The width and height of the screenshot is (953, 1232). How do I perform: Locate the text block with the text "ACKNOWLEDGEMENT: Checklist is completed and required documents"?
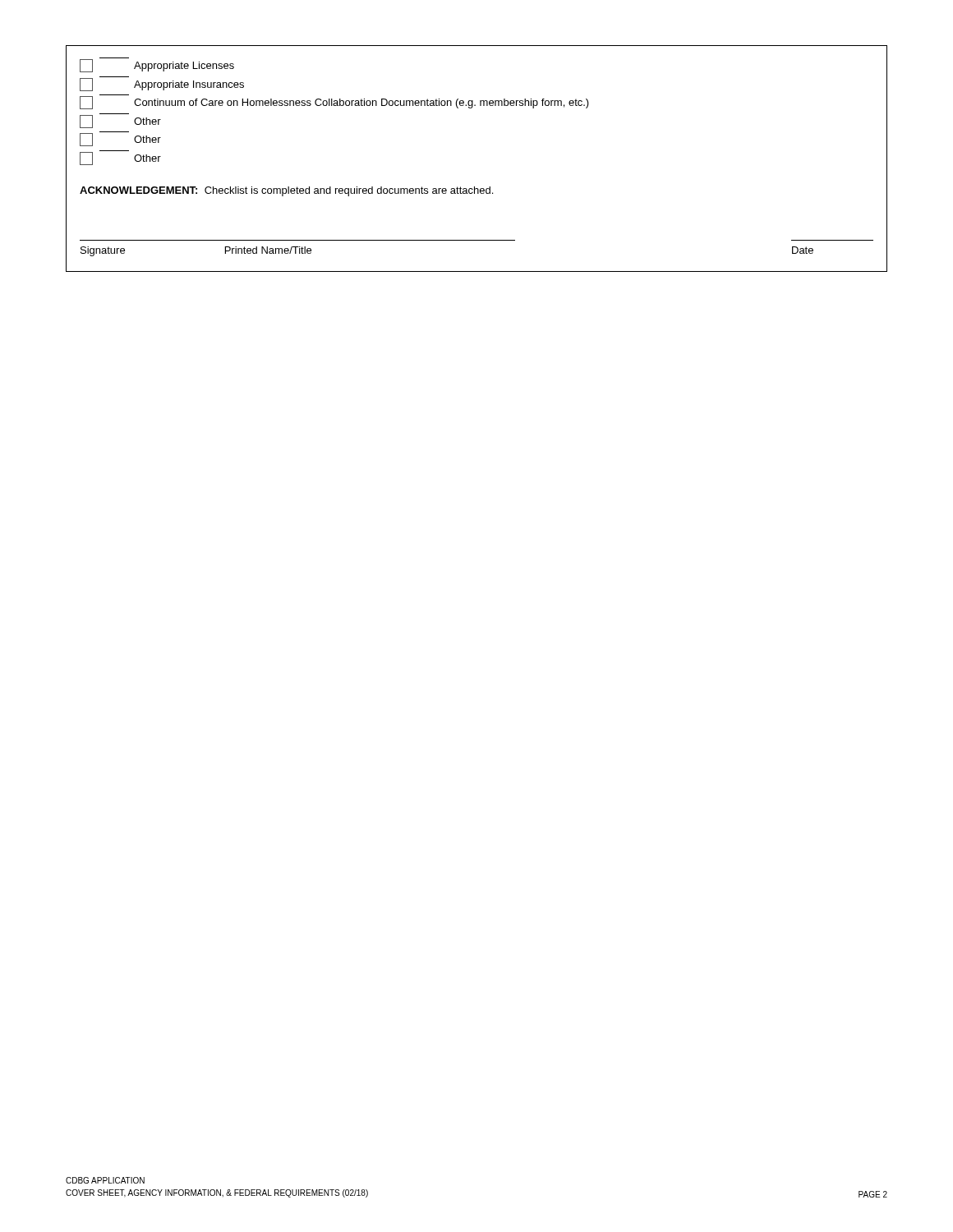click(x=287, y=190)
